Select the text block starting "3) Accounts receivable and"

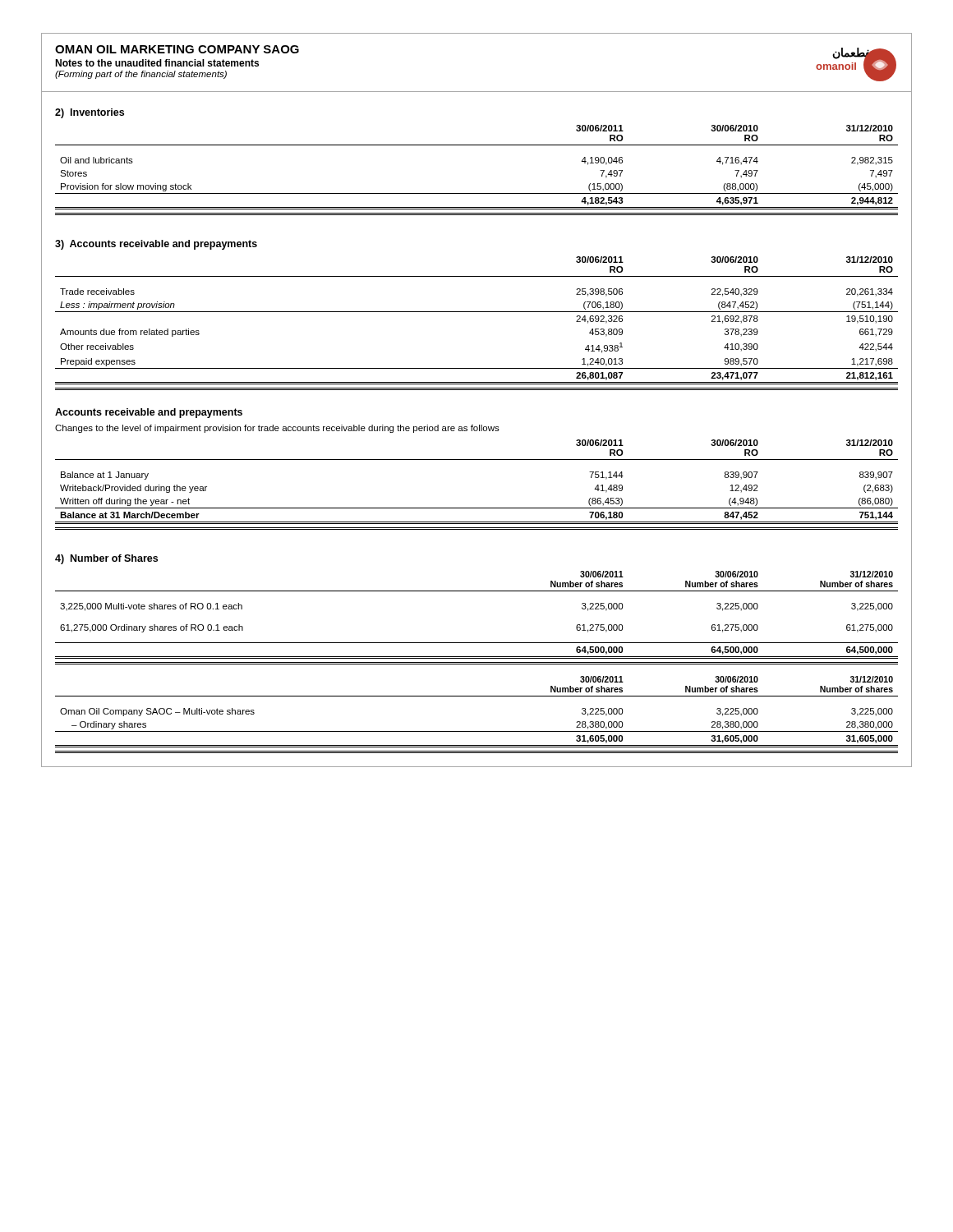[x=156, y=244]
